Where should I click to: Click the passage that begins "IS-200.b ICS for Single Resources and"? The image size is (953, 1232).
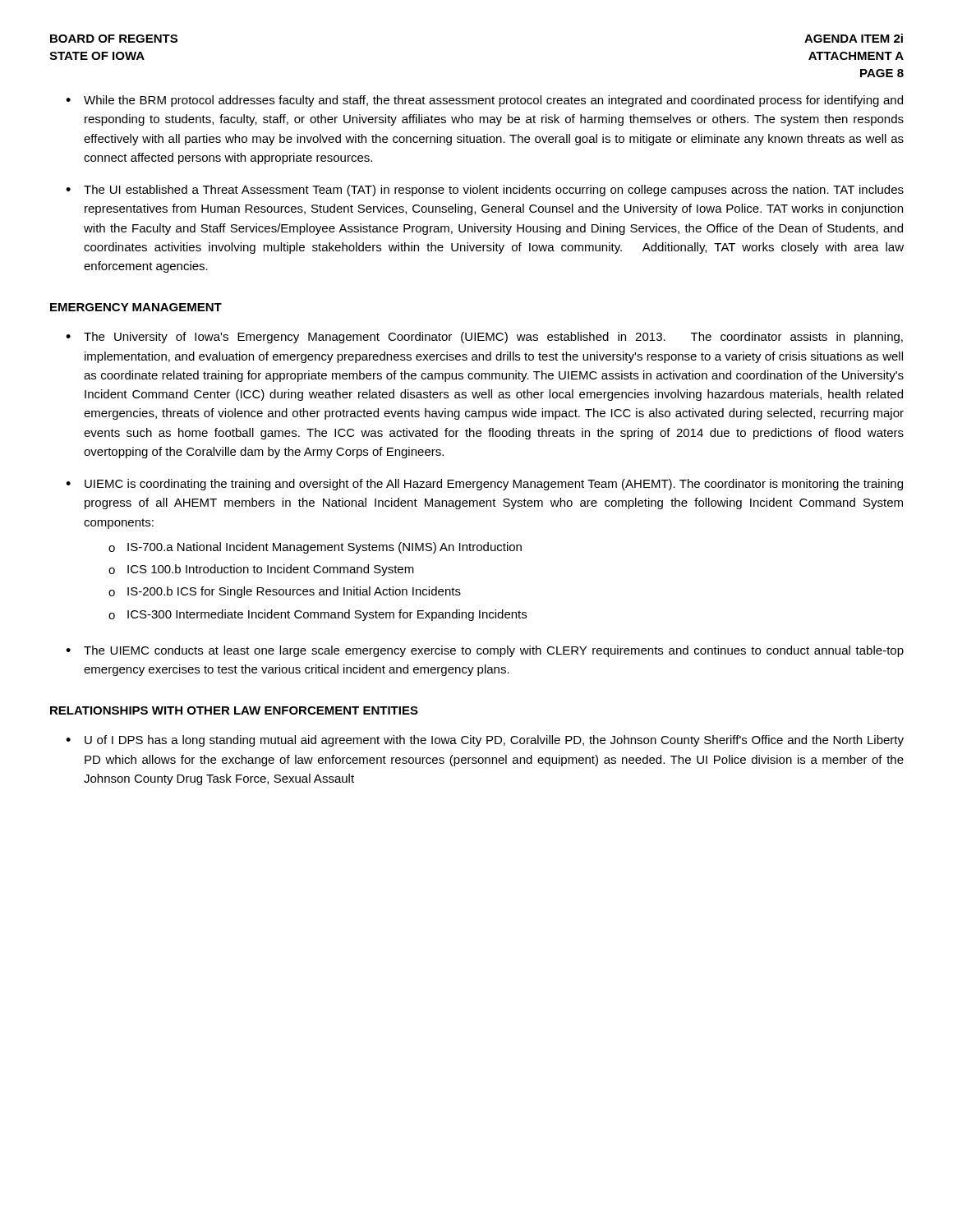294,591
